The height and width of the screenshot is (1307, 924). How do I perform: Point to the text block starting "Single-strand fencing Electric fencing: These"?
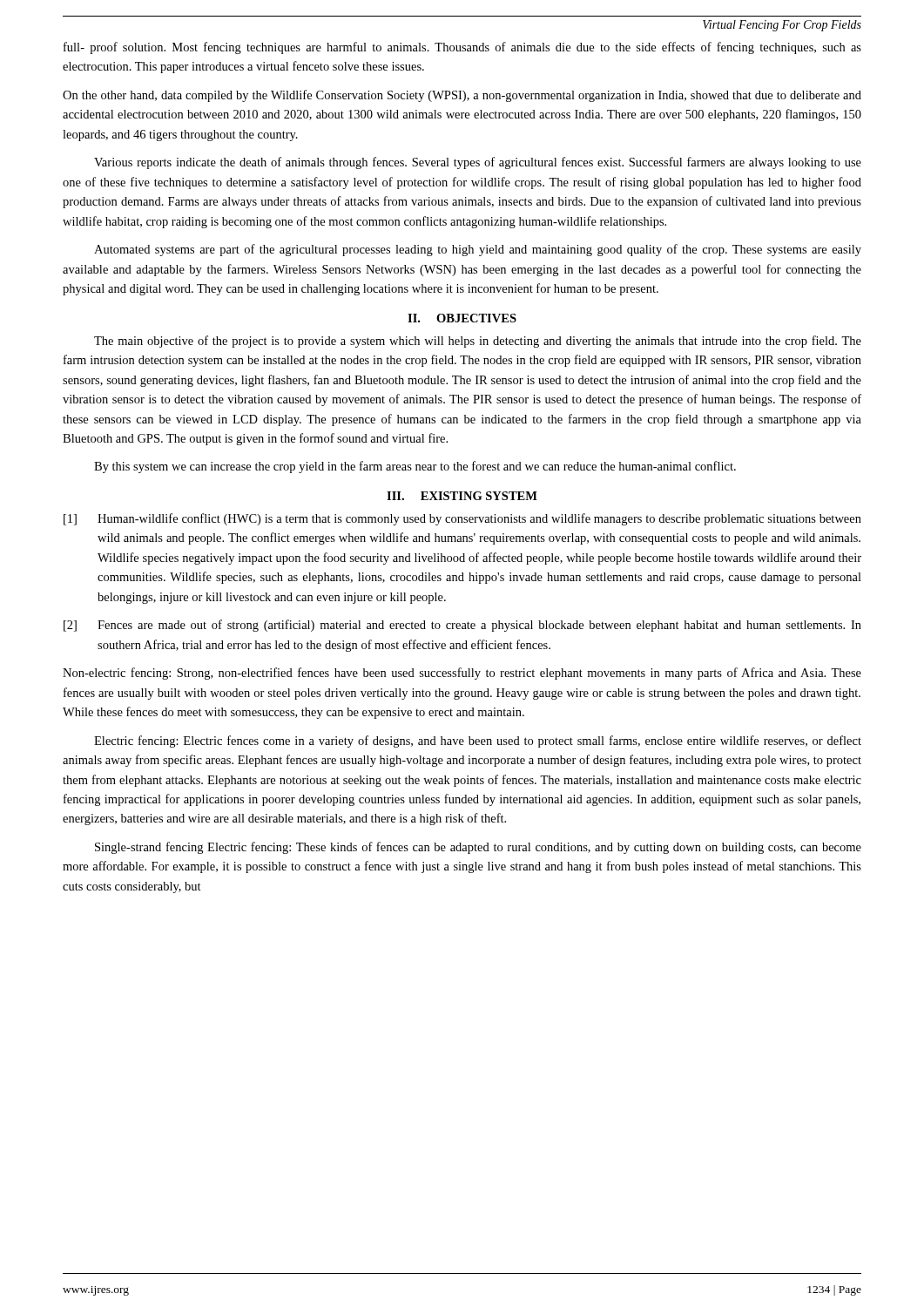tap(462, 867)
